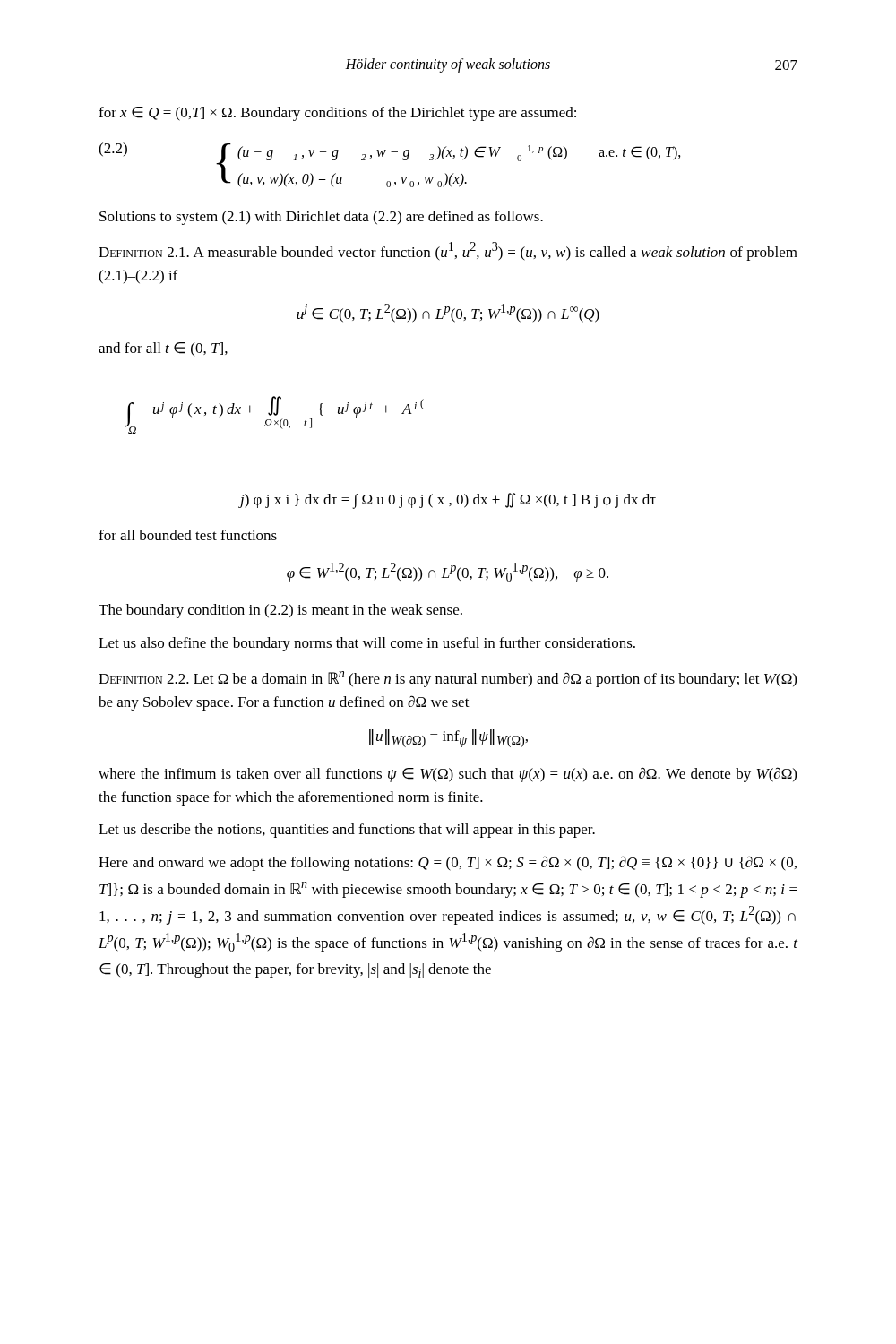Click on the formula with the text "(2.2) { (u − g 1 , v"
This screenshot has width=896, height=1344.
[x=448, y=165]
